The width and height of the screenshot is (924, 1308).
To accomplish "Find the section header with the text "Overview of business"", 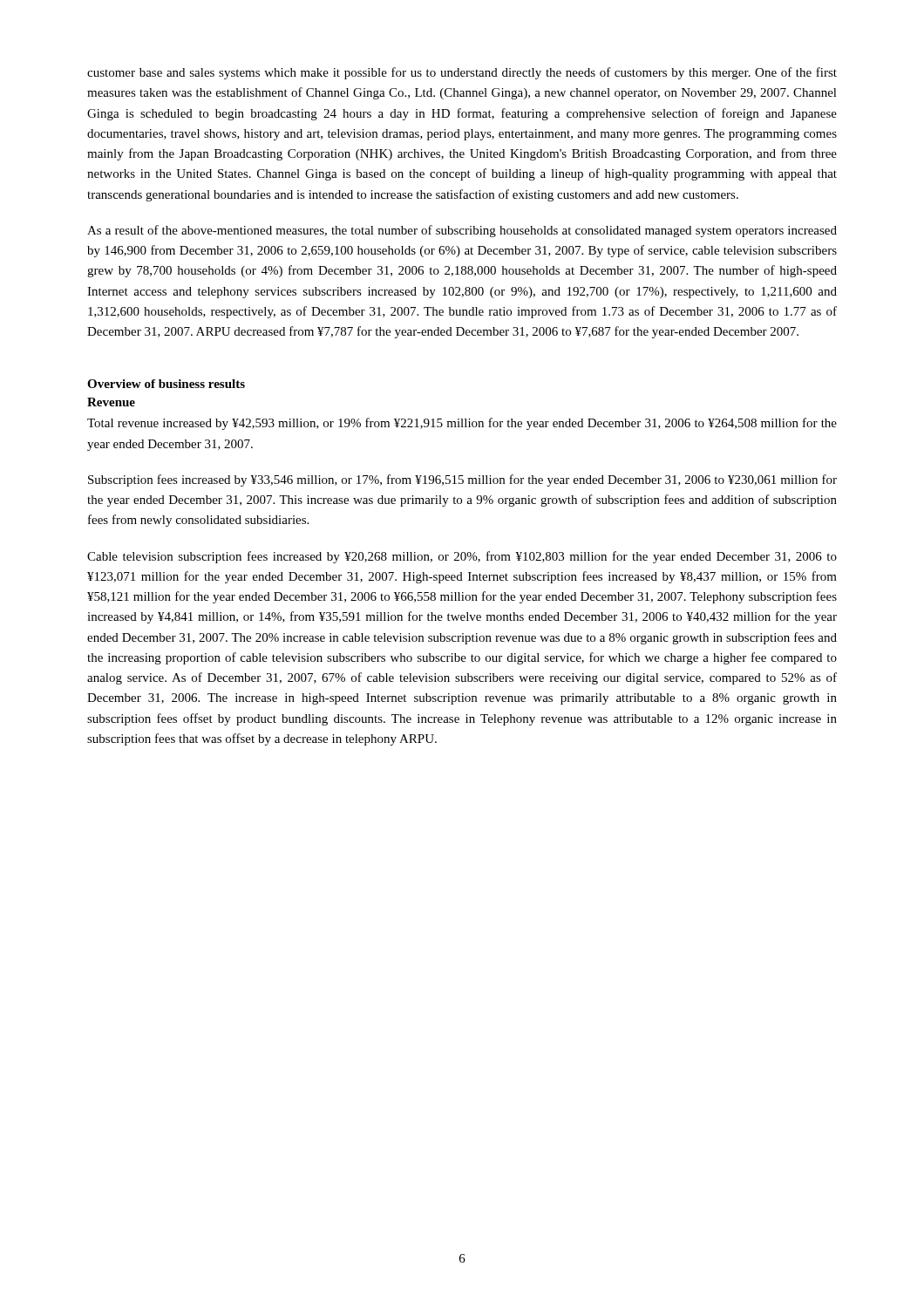I will 166,384.
